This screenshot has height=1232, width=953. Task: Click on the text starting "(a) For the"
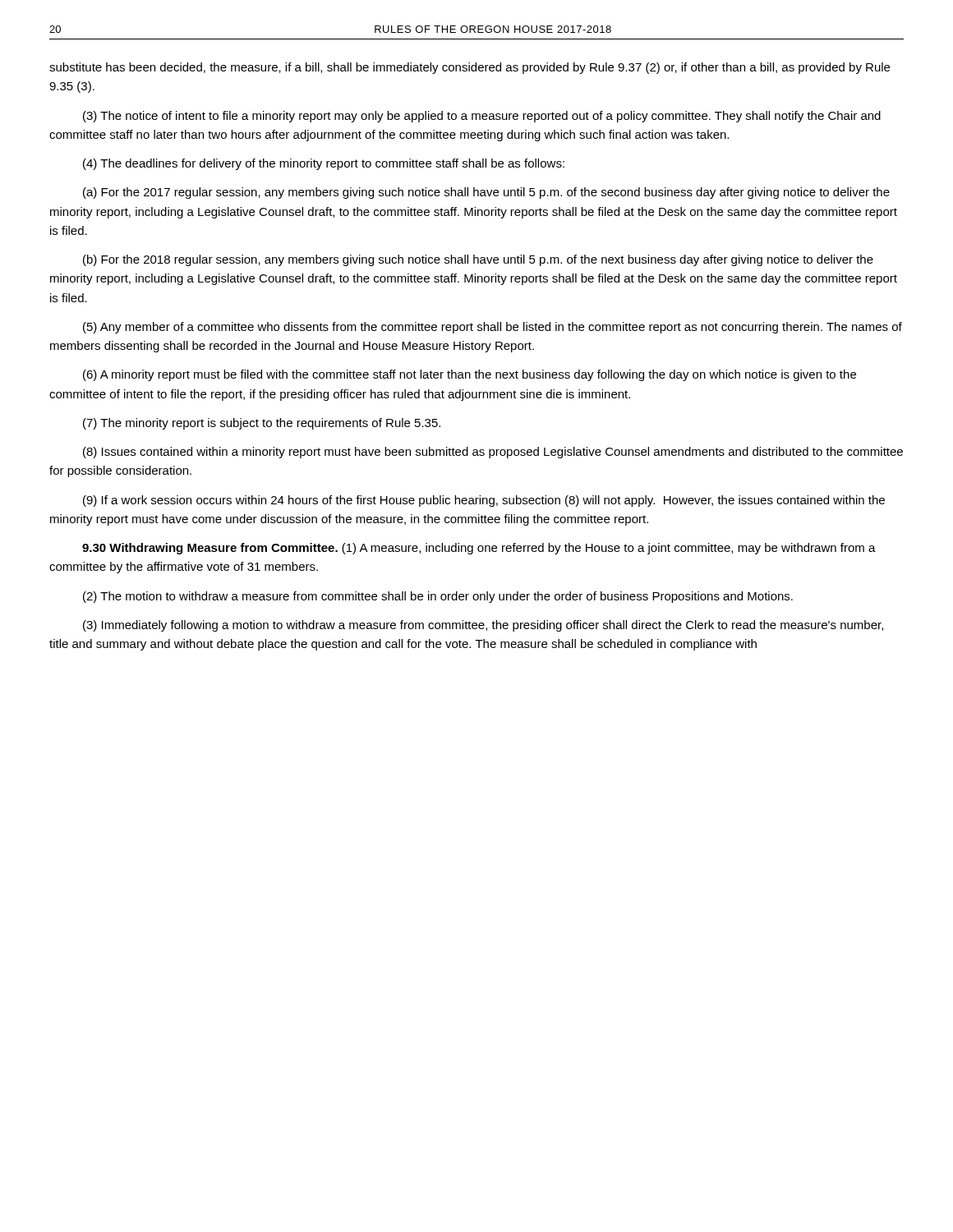(x=473, y=211)
